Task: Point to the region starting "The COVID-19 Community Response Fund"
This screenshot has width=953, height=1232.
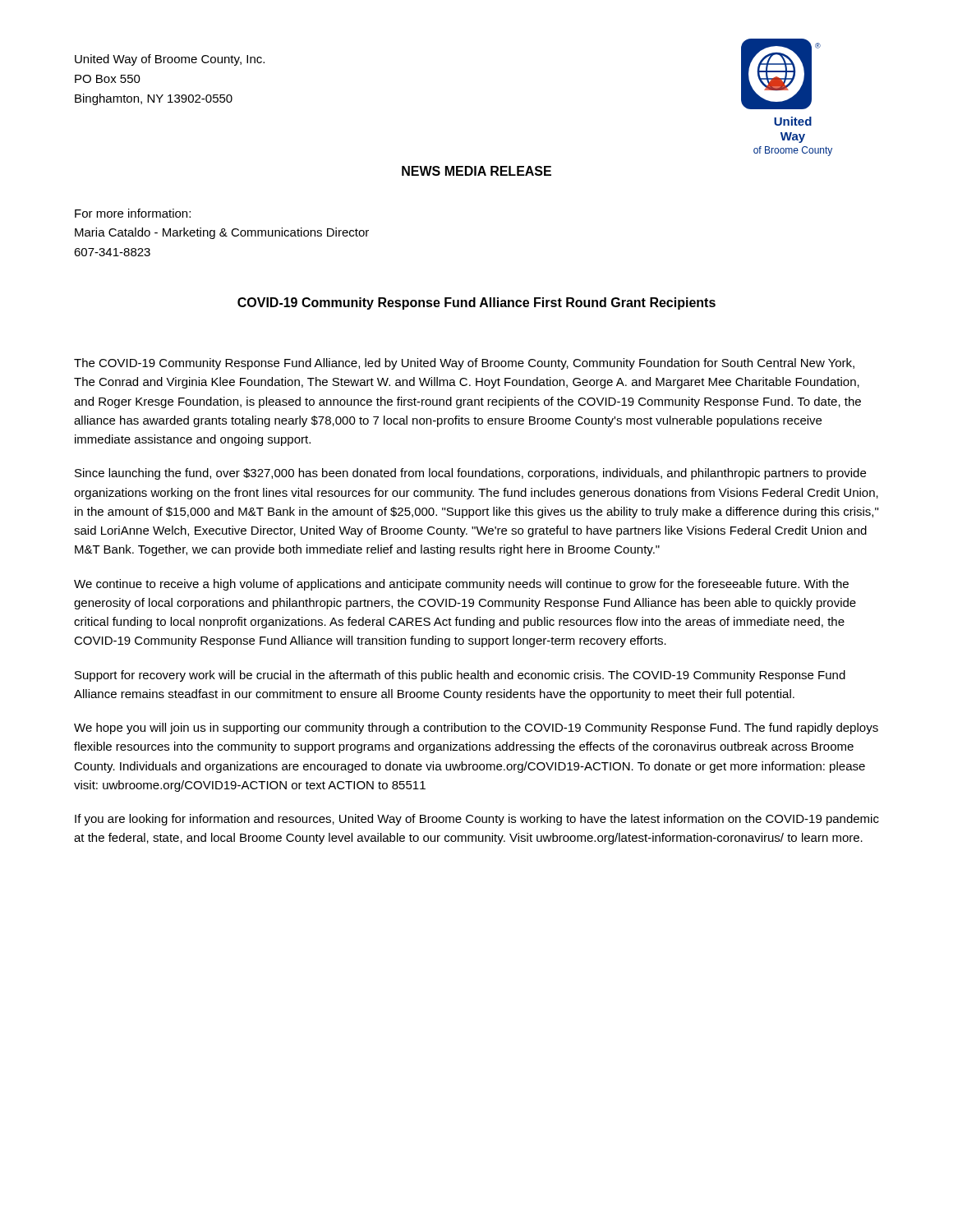Action: [468, 401]
